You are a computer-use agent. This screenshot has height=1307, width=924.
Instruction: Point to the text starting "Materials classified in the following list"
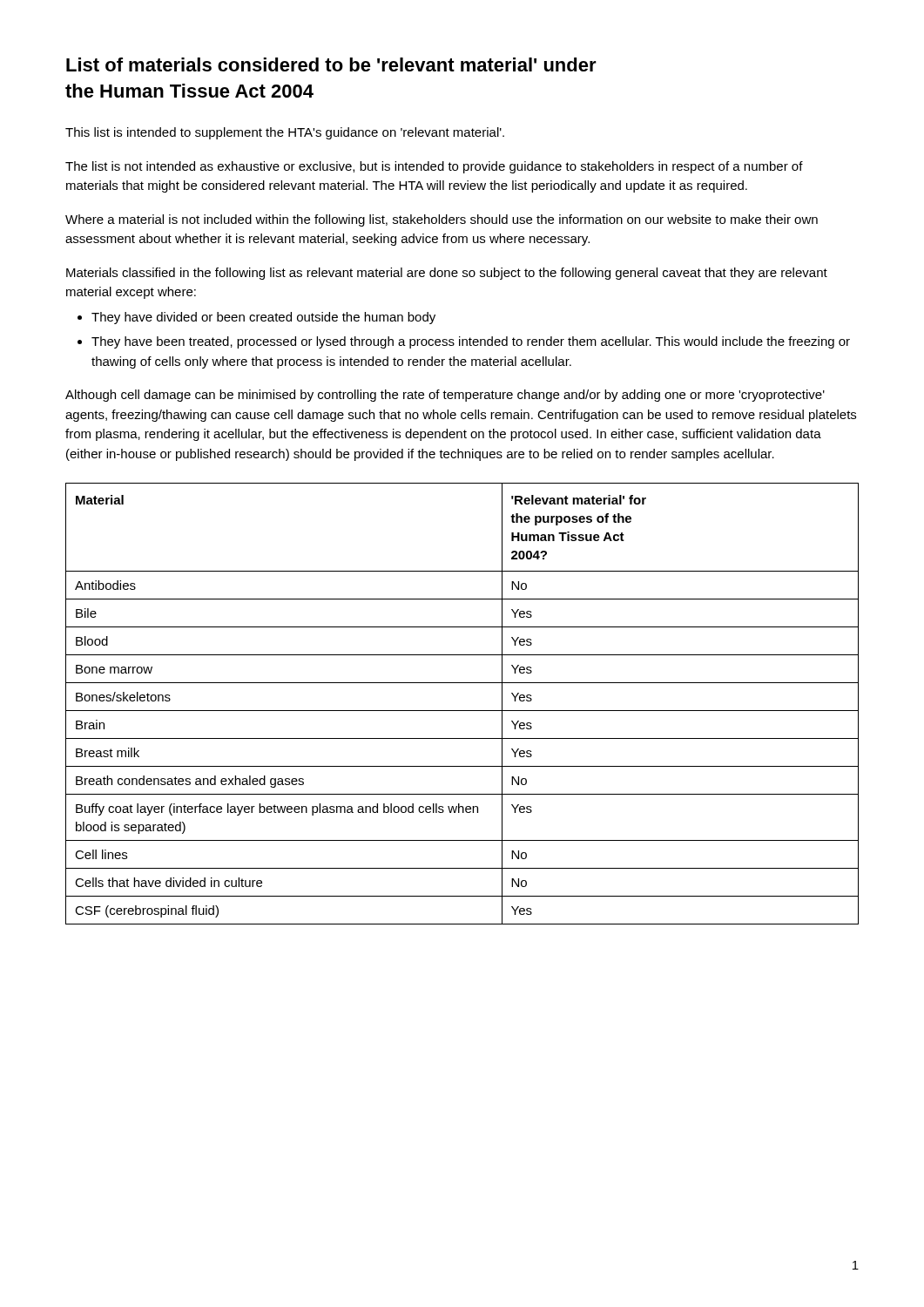tap(446, 282)
